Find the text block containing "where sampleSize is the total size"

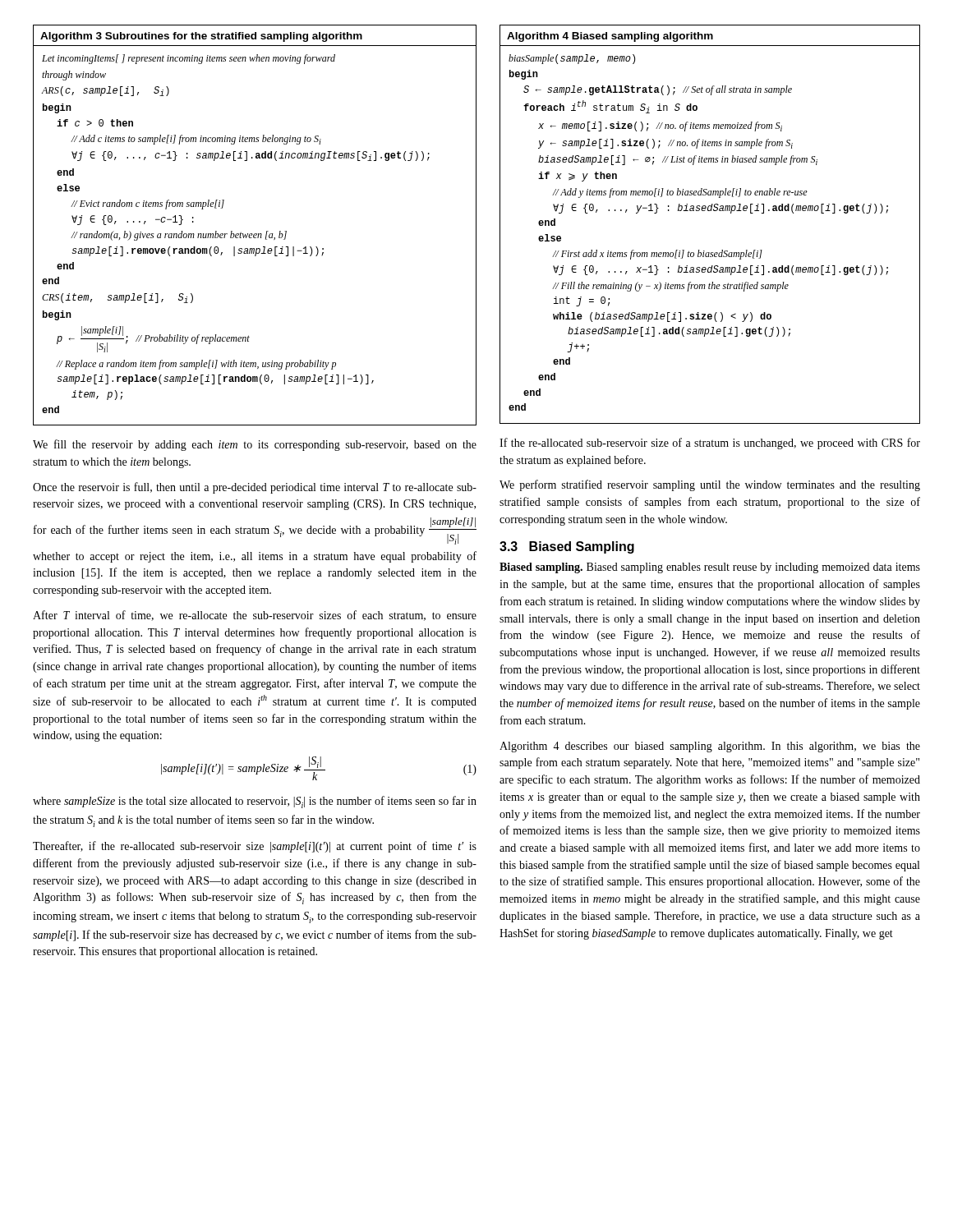click(255, 812)
